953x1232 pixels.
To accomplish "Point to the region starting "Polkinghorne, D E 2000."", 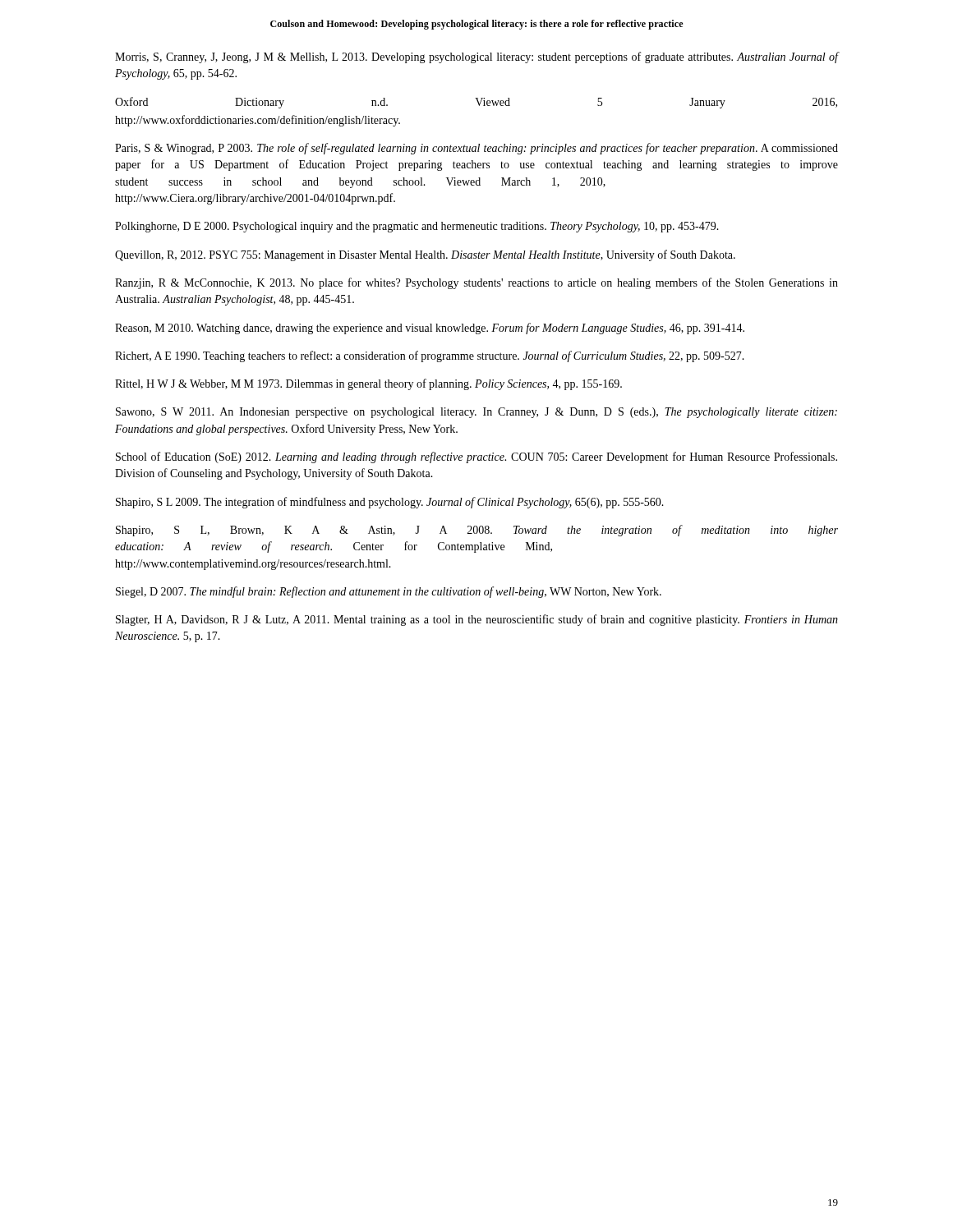I will coord(417,227).
